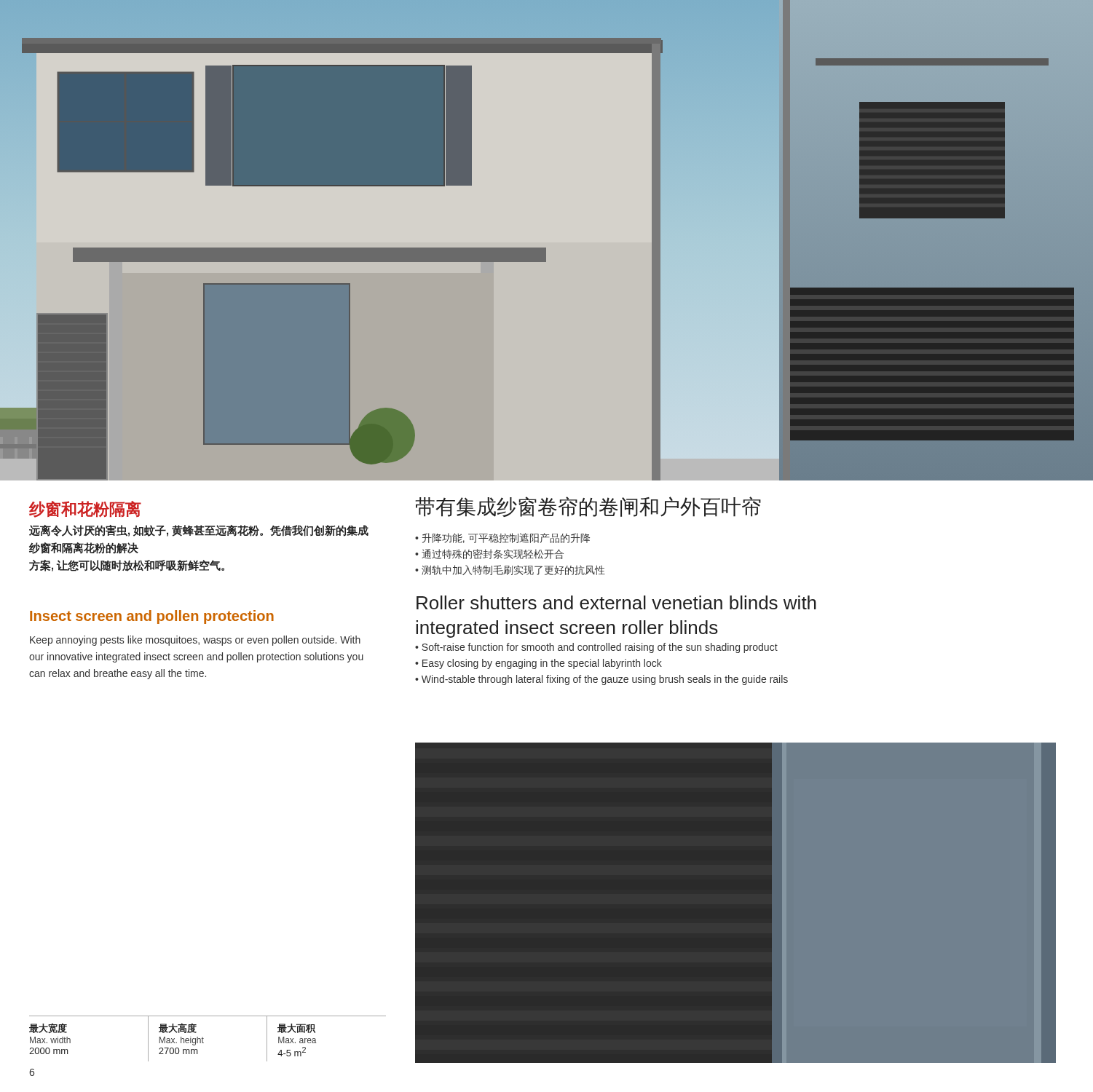The width and height of the screenshot is (1093, 1092).
Task: Locate the text block starting "• 通过特殊的密封条实现轻松开合"
Action: 490,554
